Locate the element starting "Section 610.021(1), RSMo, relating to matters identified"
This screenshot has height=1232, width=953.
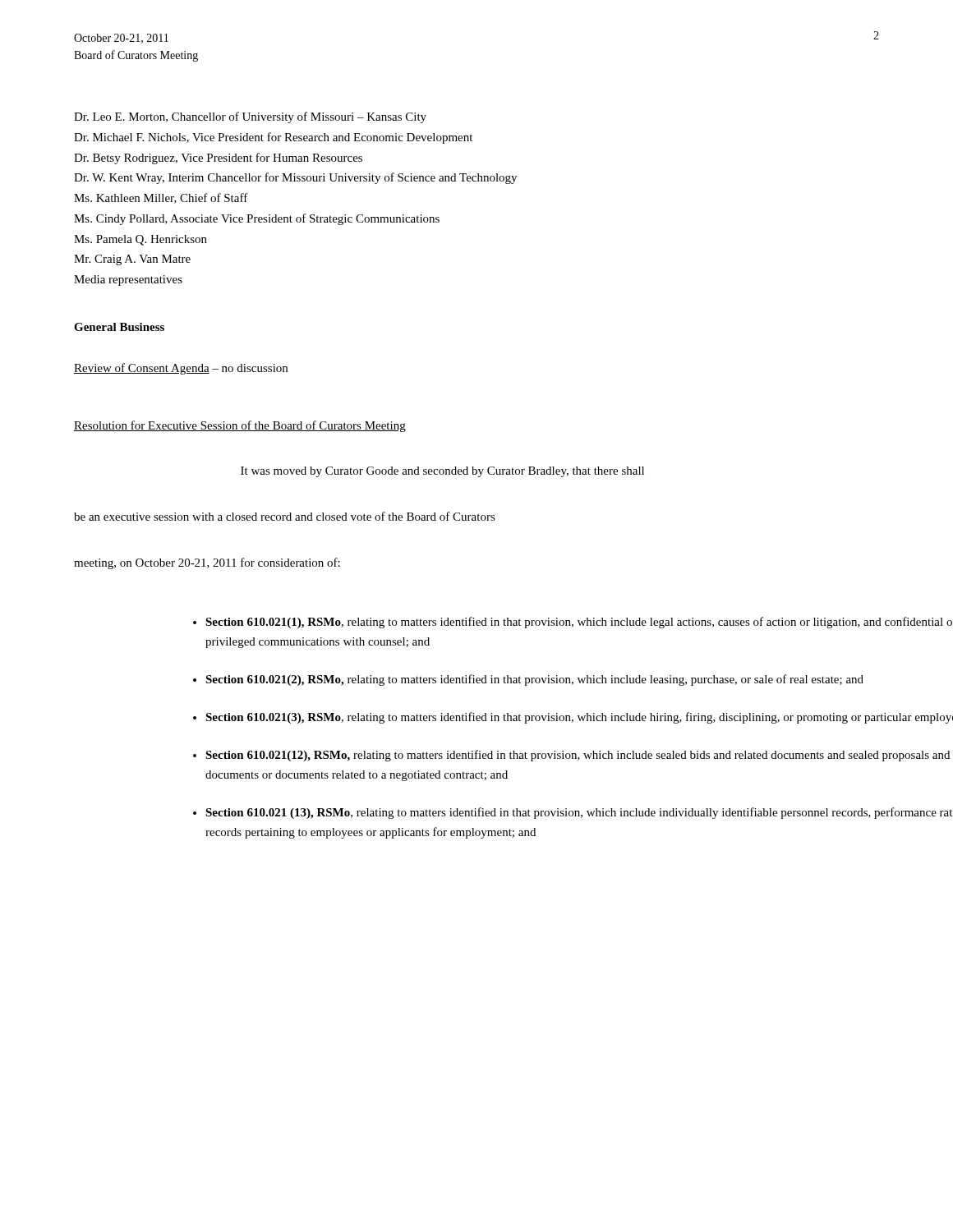pos(579,727)
